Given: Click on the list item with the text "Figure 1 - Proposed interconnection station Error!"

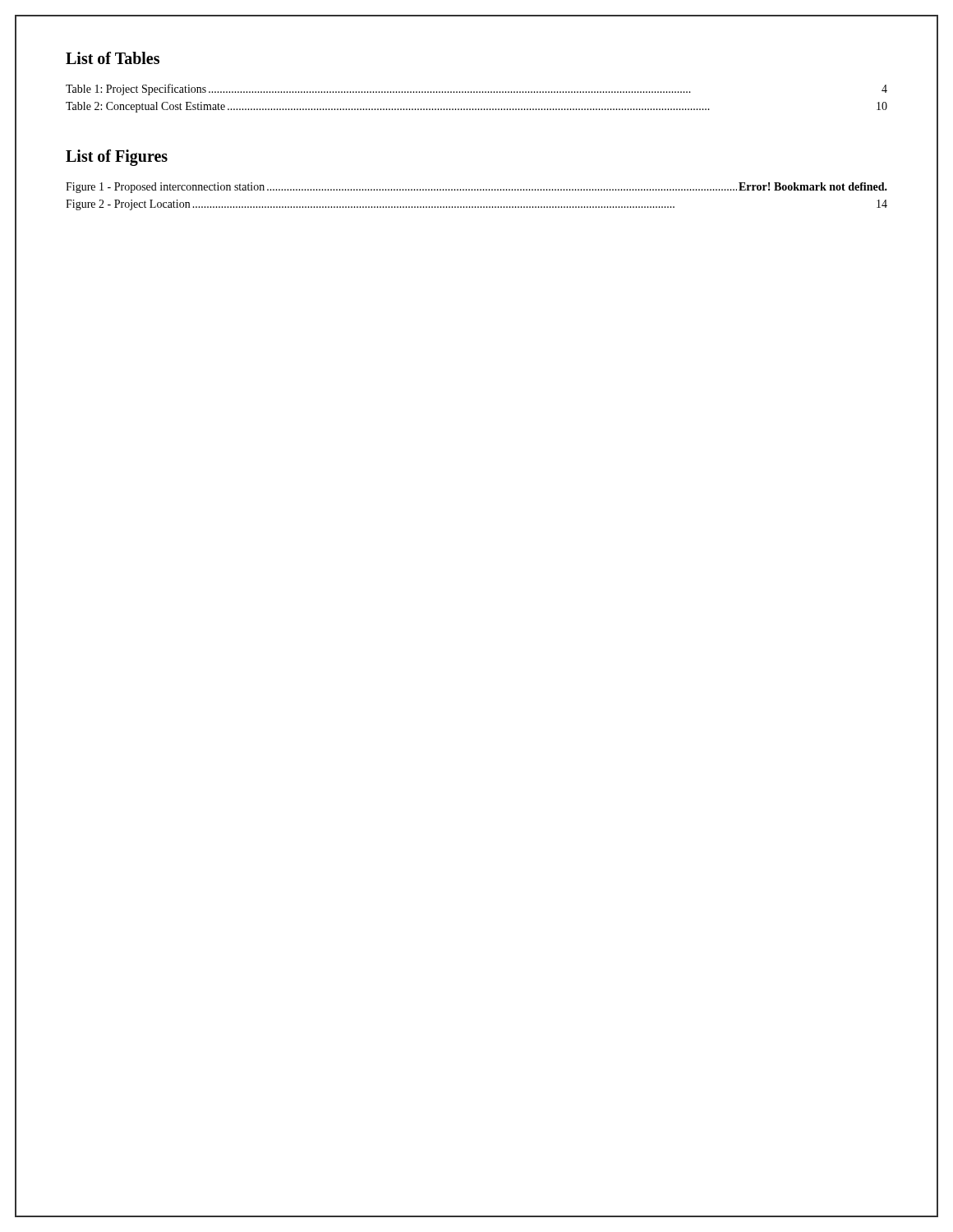Looking at the screenshot, I should [476, 188].
